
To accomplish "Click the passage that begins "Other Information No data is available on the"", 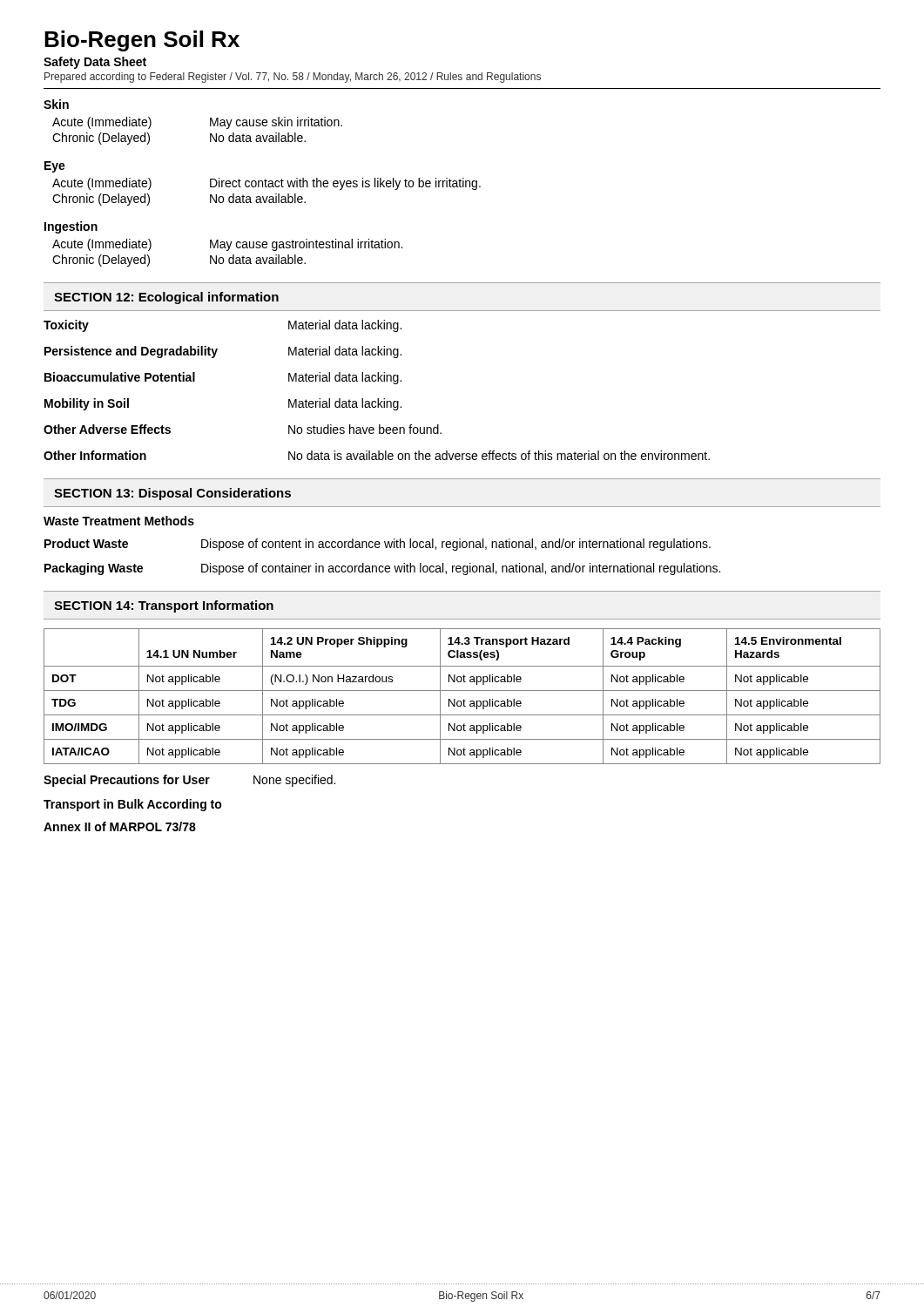I will (462, 456).
